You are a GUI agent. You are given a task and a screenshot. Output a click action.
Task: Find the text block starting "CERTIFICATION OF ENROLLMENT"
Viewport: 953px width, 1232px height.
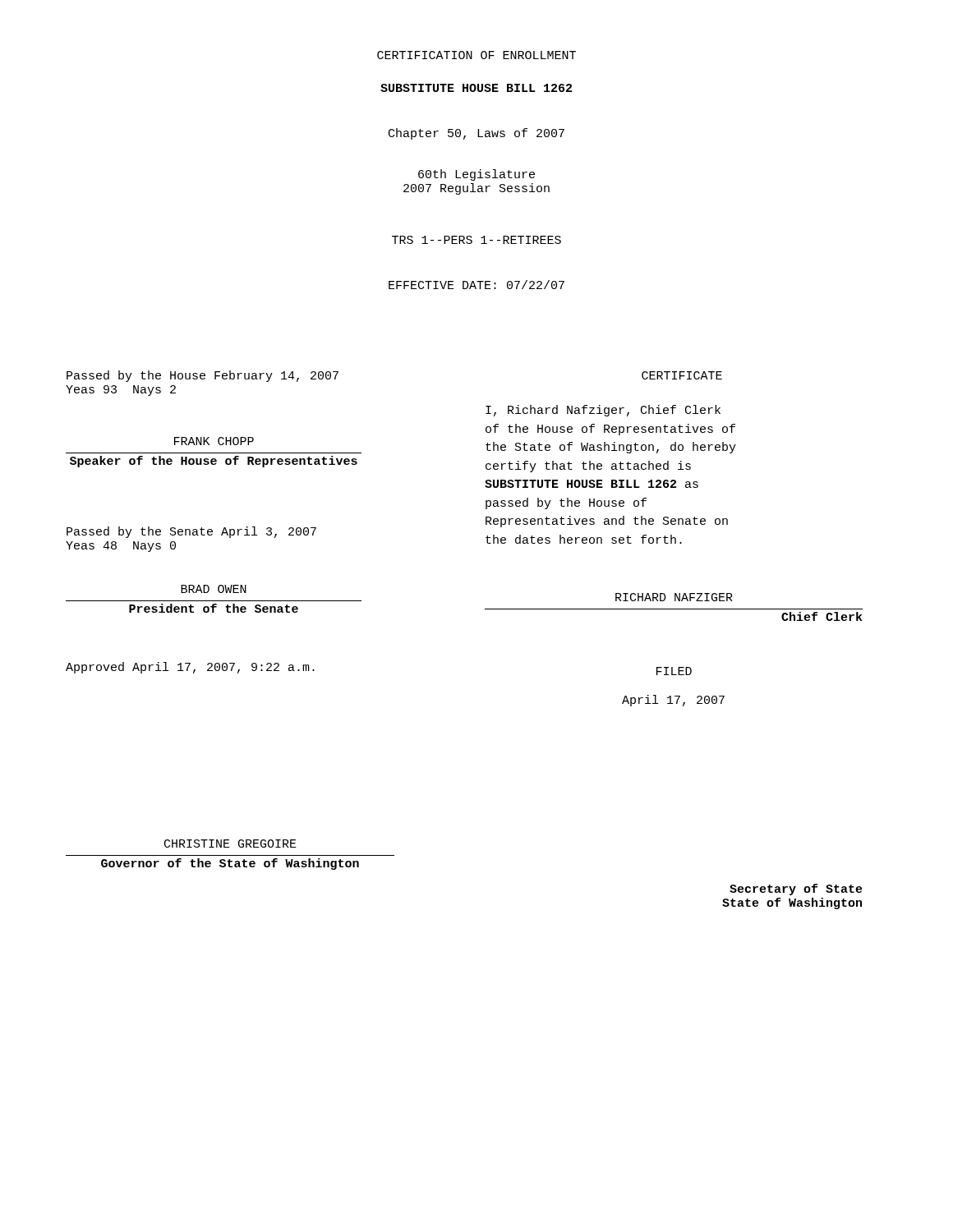click(476, 56)
